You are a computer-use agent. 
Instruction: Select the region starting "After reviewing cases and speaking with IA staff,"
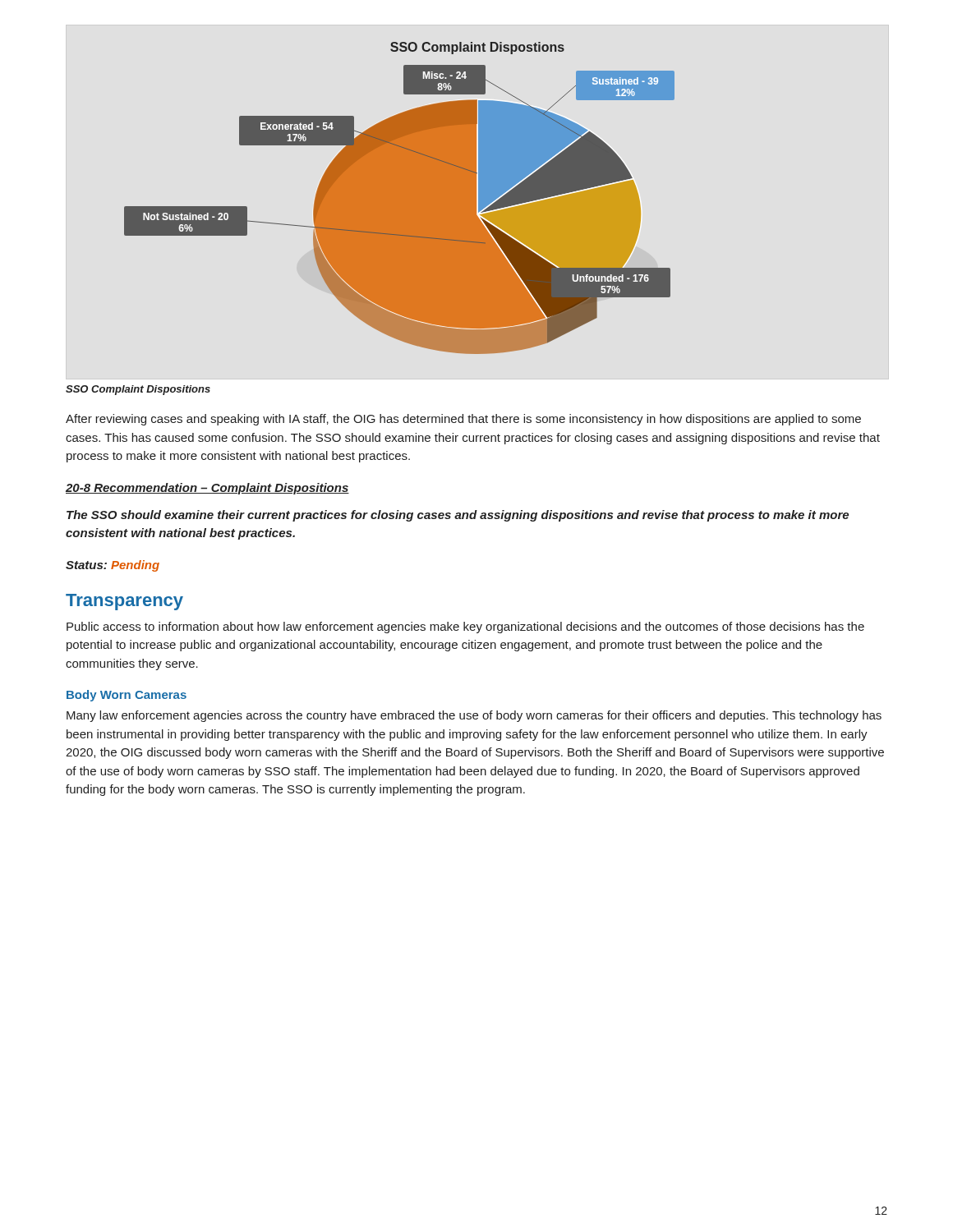tap(473, 437)
